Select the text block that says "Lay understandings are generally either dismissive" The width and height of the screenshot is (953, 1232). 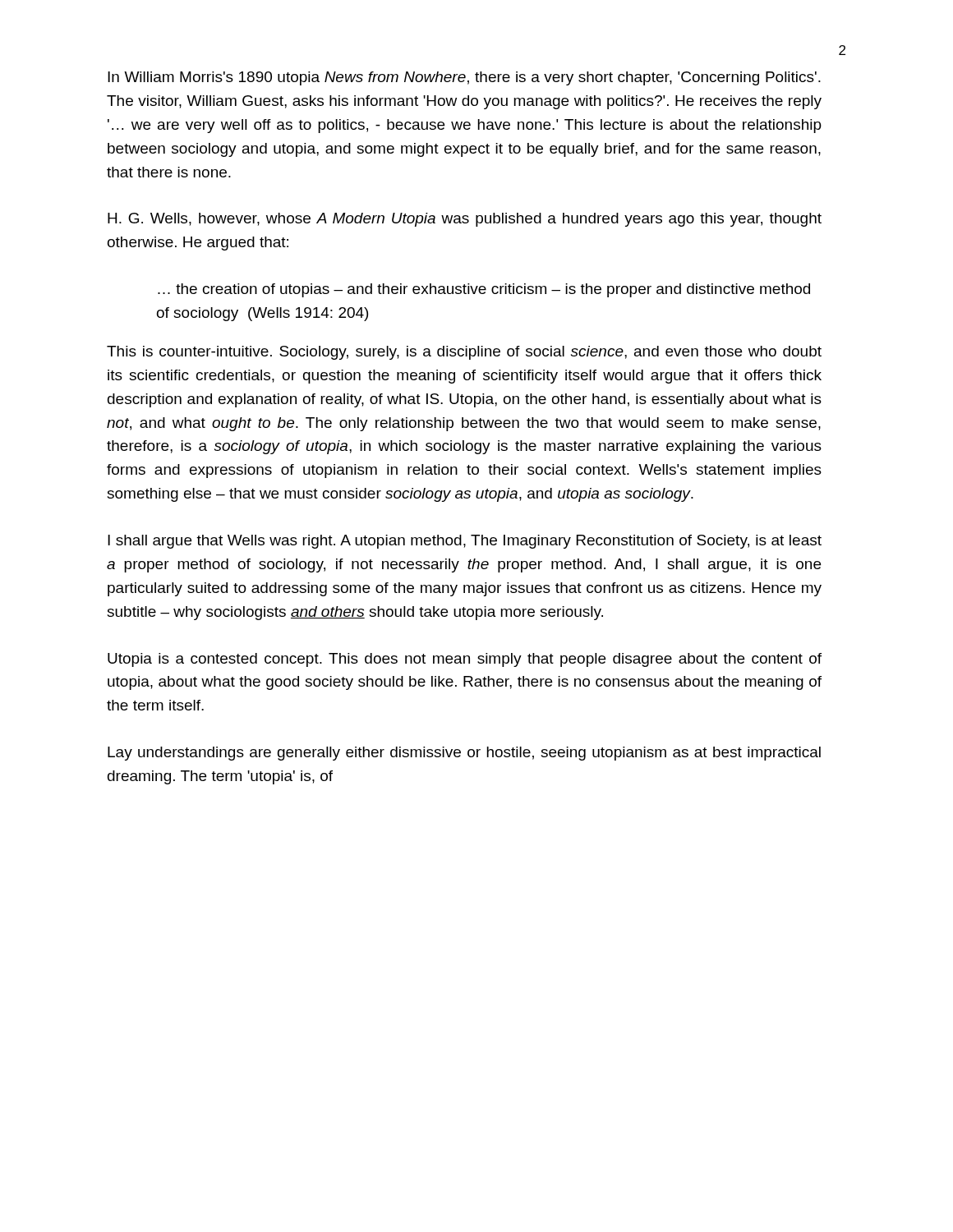(464, 764)
